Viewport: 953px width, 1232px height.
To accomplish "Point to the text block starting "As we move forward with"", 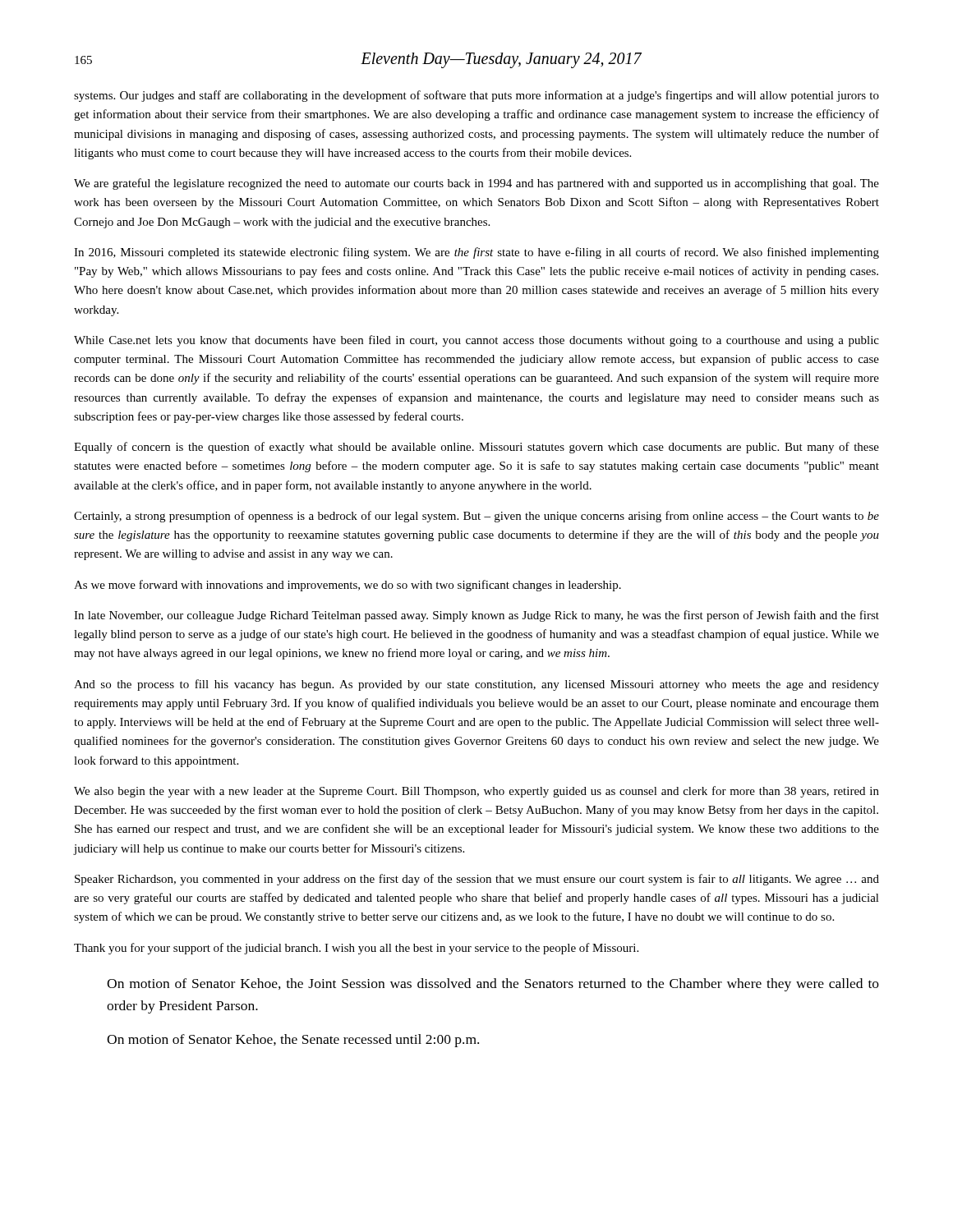I will click(x=348, y=584).
